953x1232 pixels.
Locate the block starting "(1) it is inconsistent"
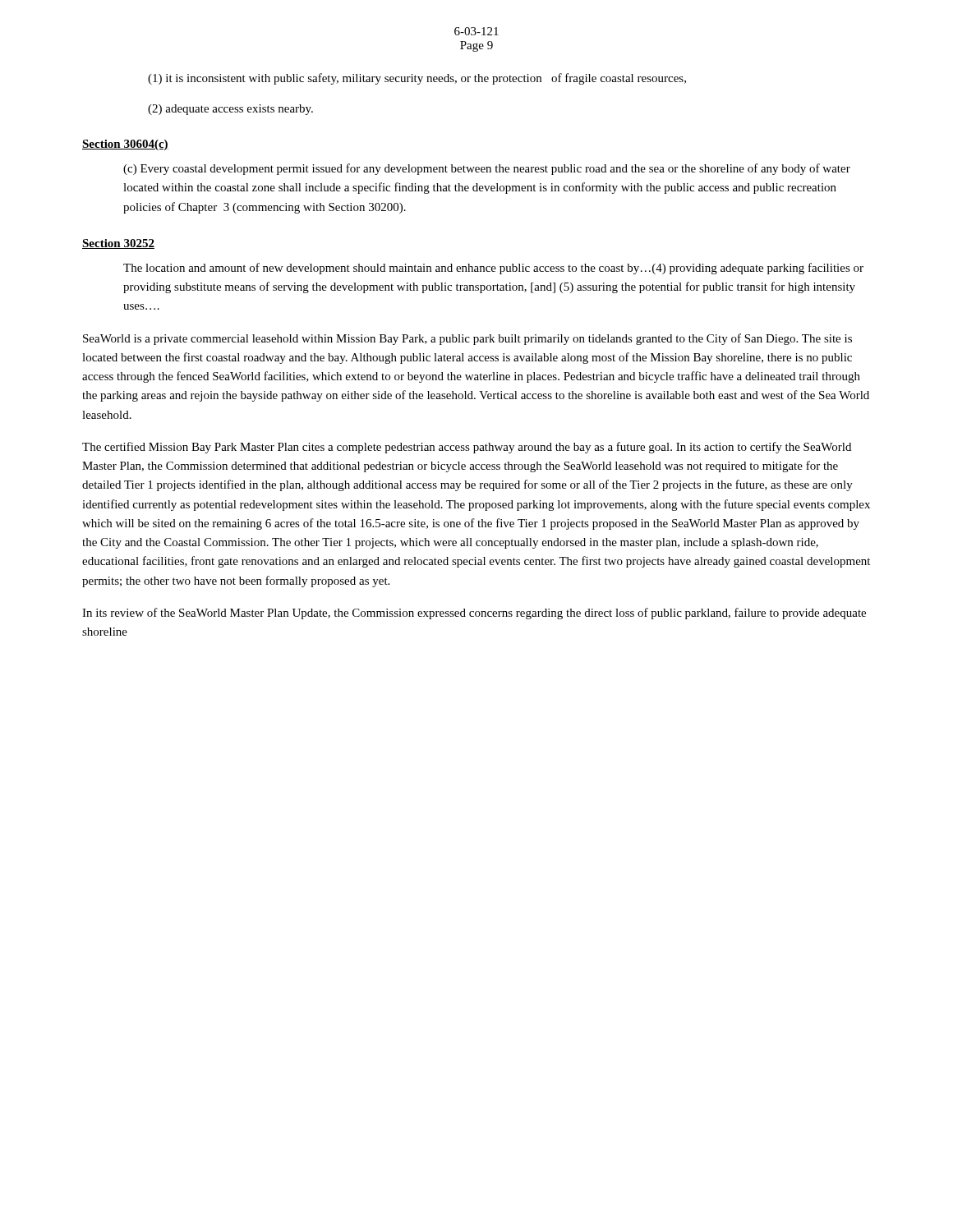(417, 78)
